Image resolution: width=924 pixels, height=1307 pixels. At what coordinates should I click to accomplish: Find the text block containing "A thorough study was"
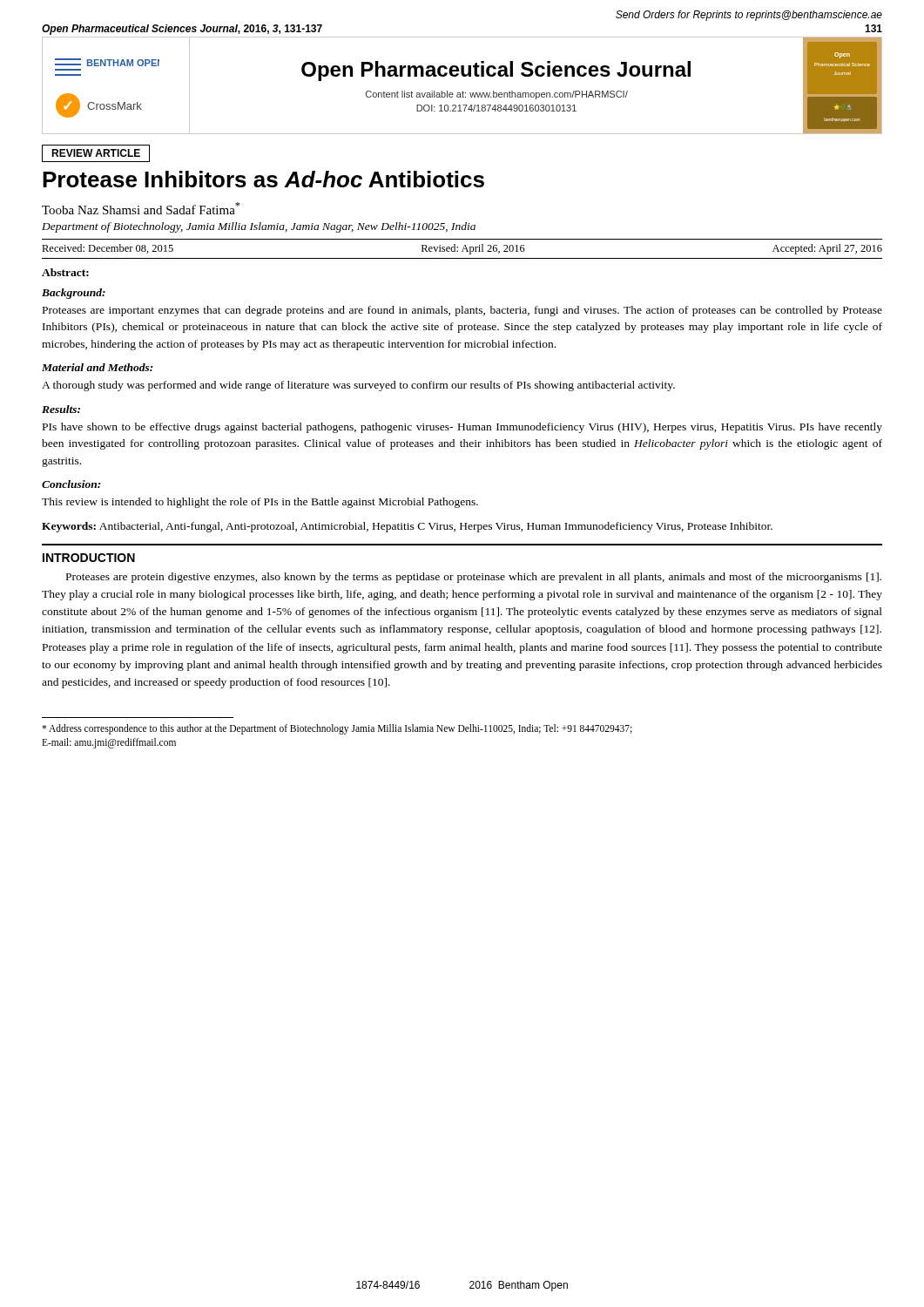point(359,385)
